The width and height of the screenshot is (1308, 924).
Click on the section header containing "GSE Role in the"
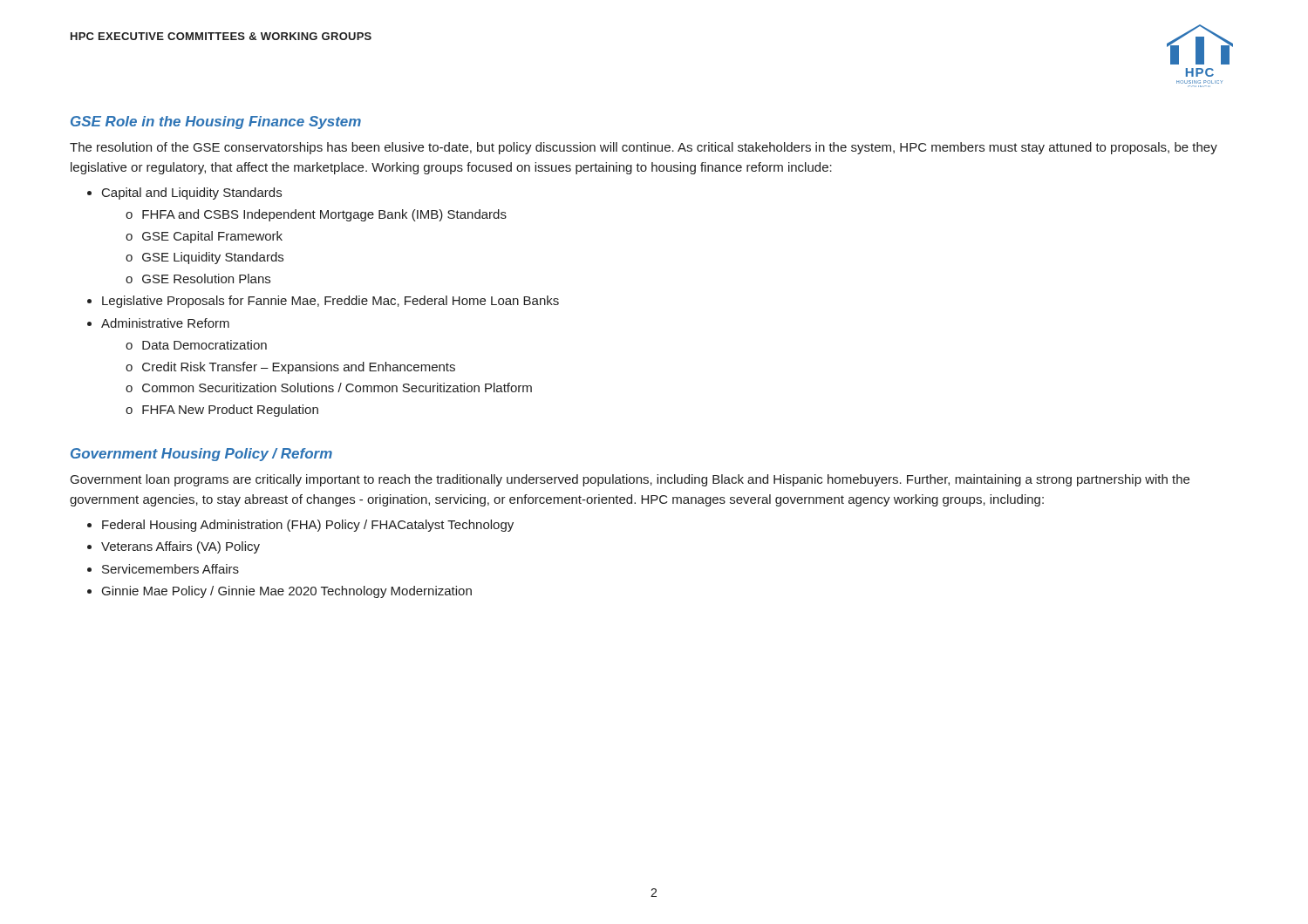coord(216,122)
